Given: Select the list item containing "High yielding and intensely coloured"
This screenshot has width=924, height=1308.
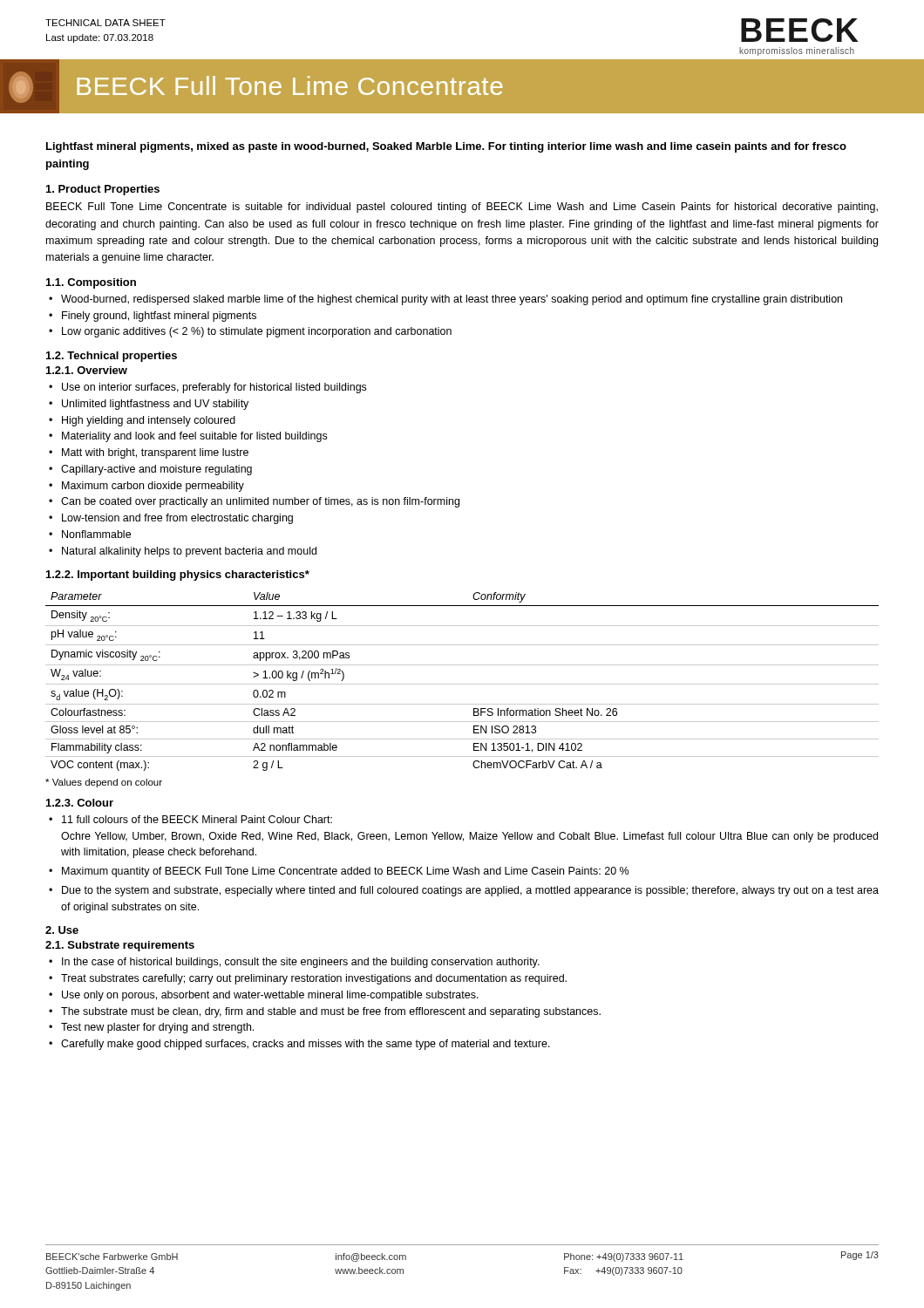Looking at the screenshot, I should (x=148, y=420).
